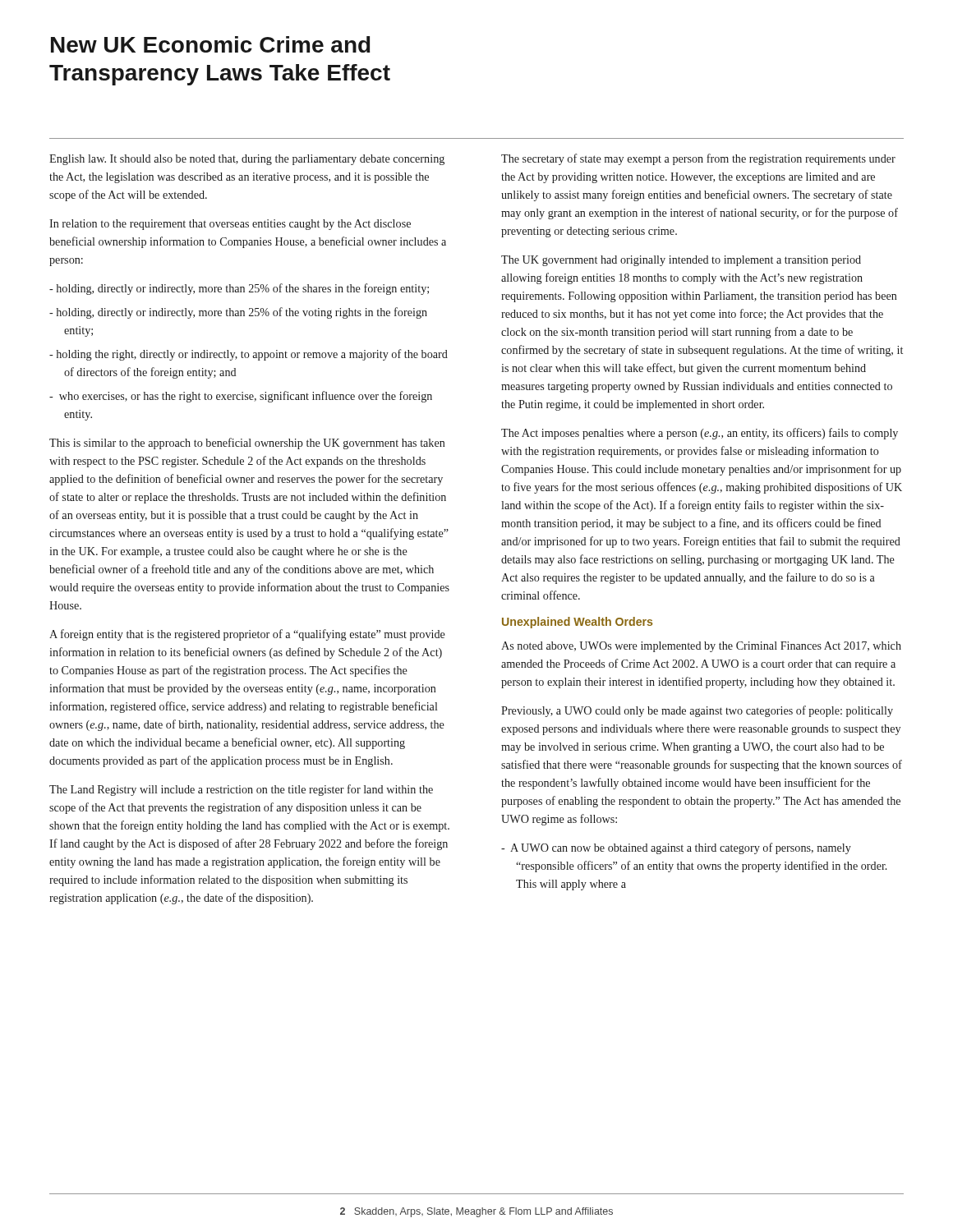Screen dimensions: 1232x953
Task: Locate the text block that reads "The secretary of state may exempt a person"
Action: [x=700, y=195]
